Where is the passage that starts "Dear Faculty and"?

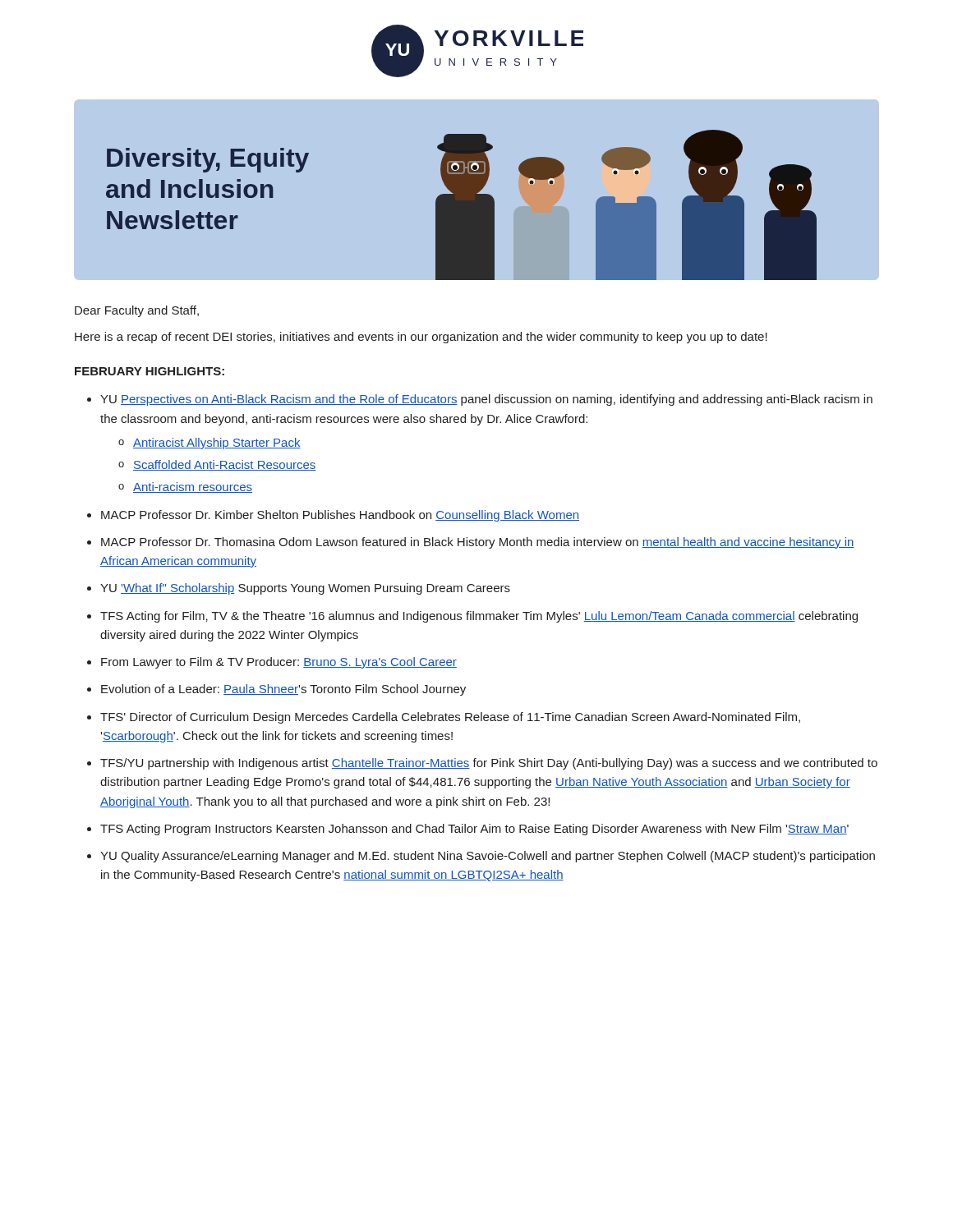click(x=137, y=310)
